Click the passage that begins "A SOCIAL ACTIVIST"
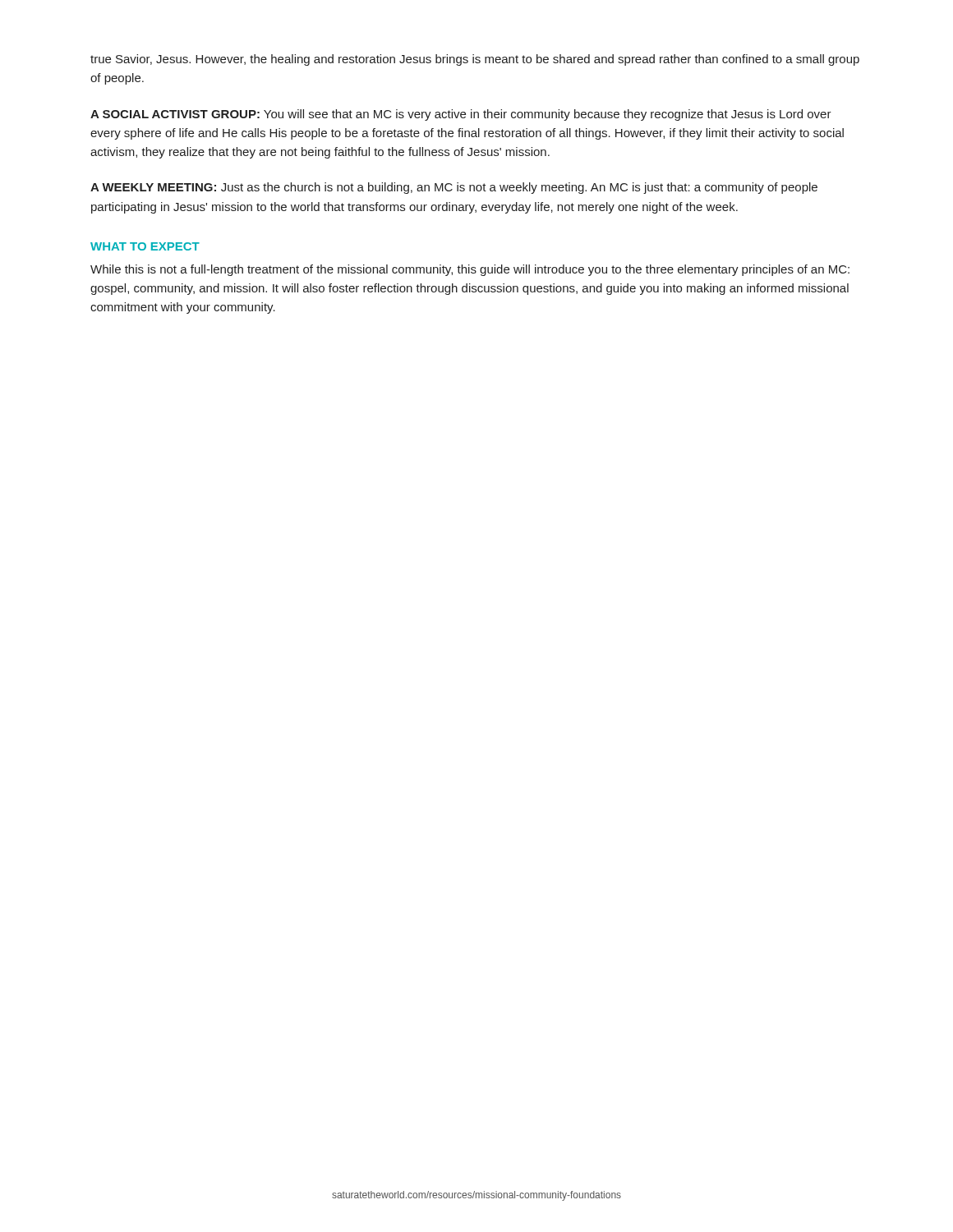 click(467, 132)
